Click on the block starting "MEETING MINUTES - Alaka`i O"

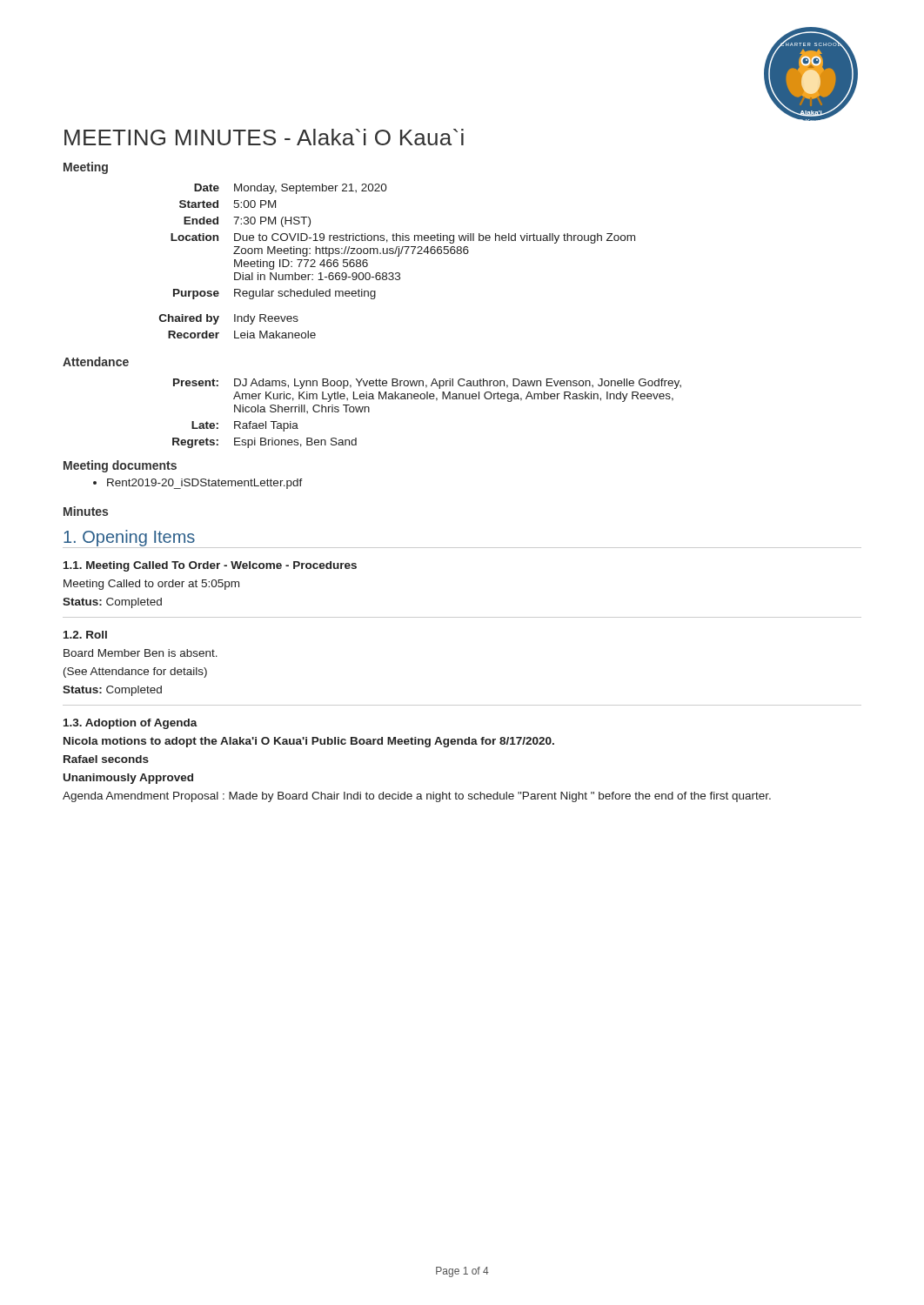click(x=264, y=137)
